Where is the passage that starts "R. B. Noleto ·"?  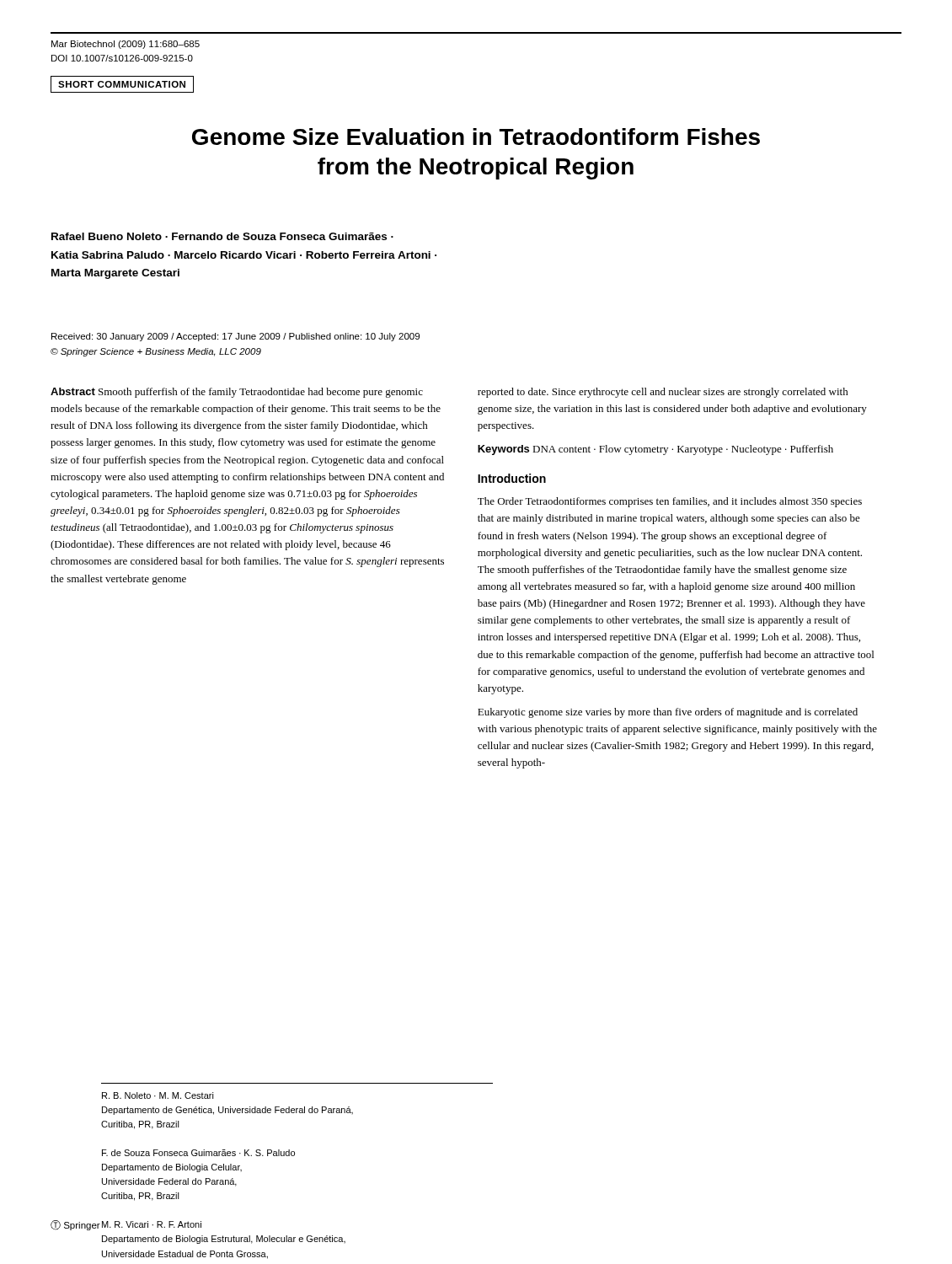(x=227, y=1177)
